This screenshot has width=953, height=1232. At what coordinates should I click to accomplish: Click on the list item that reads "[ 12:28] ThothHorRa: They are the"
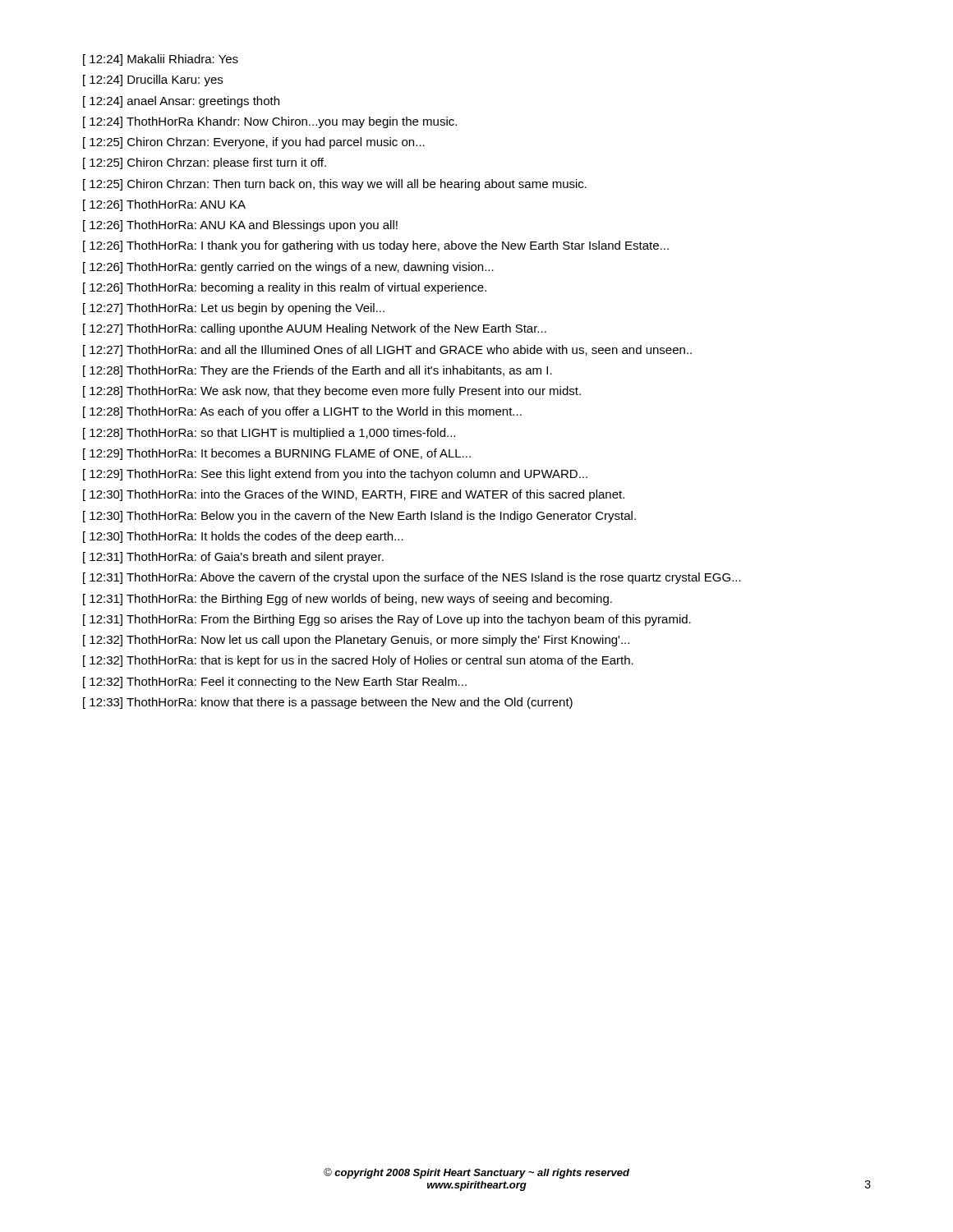(x=317, y=370)
